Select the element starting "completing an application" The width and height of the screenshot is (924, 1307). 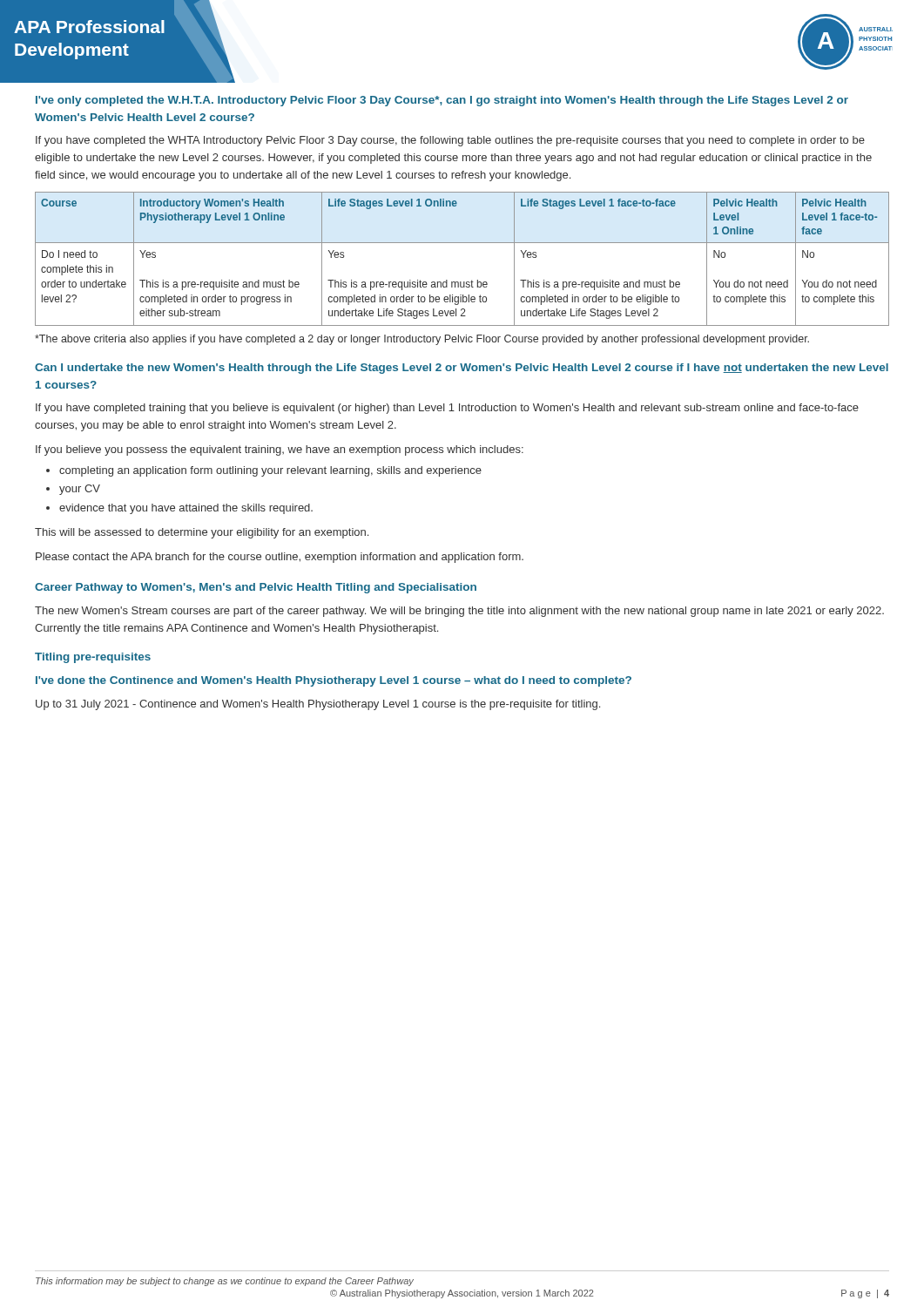coord(270,470)
